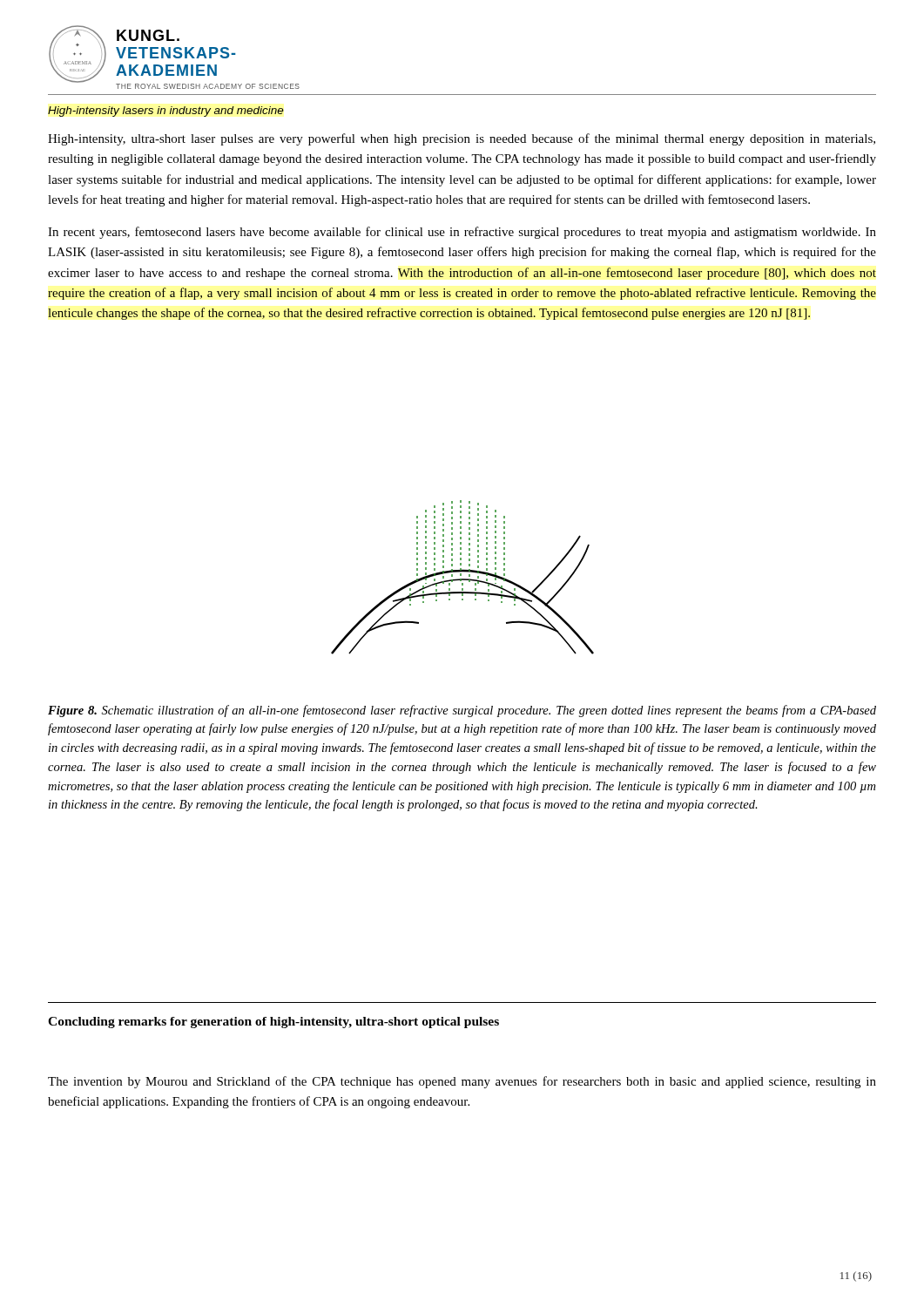The height and width of the screenshot is (1307, 924).
Task: Where is the caption that starts "Figure 8. Schematic"?
Action: (462, 758)
